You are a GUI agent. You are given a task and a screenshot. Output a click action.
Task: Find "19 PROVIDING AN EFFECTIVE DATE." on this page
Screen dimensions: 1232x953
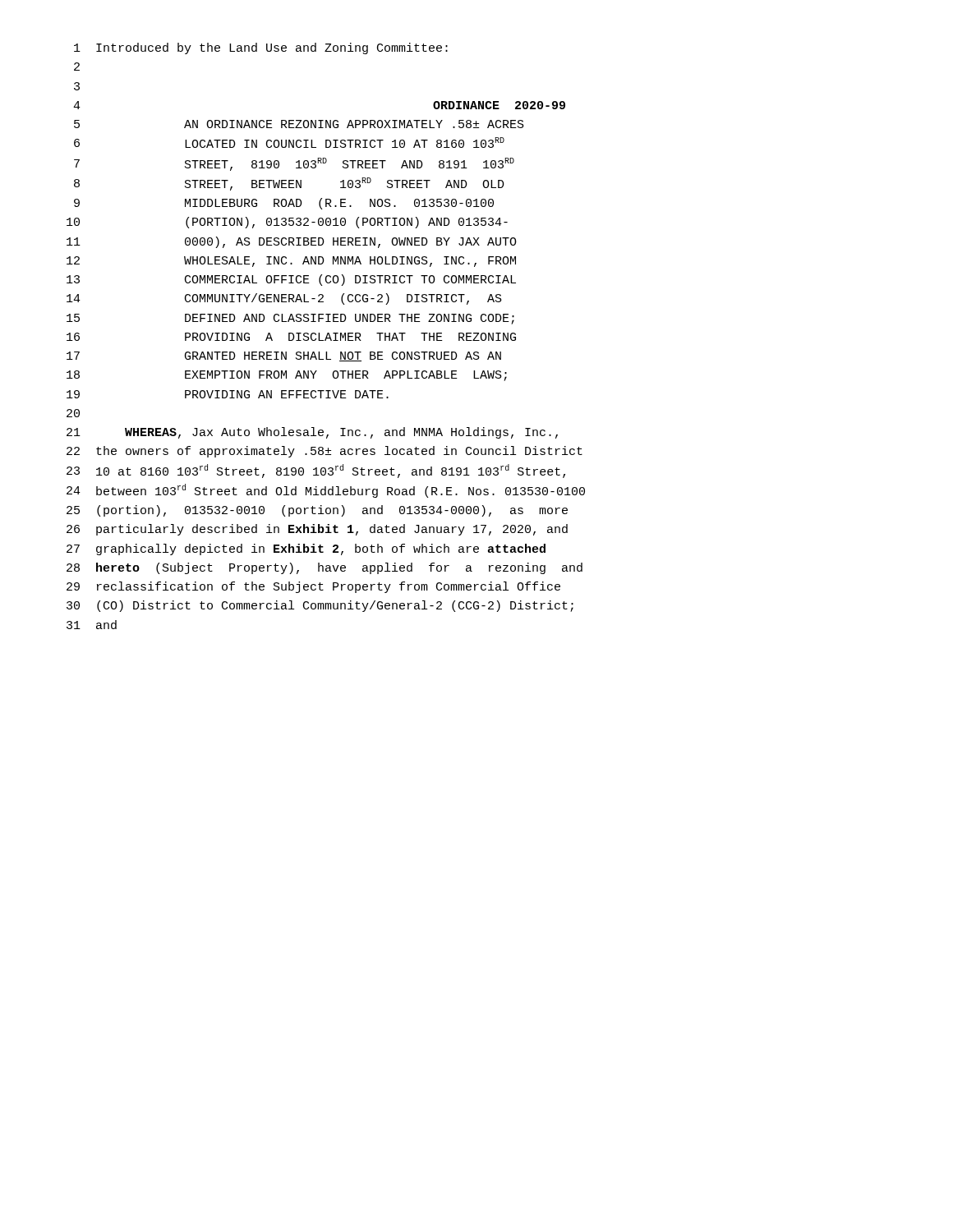(x=228, y=394)
